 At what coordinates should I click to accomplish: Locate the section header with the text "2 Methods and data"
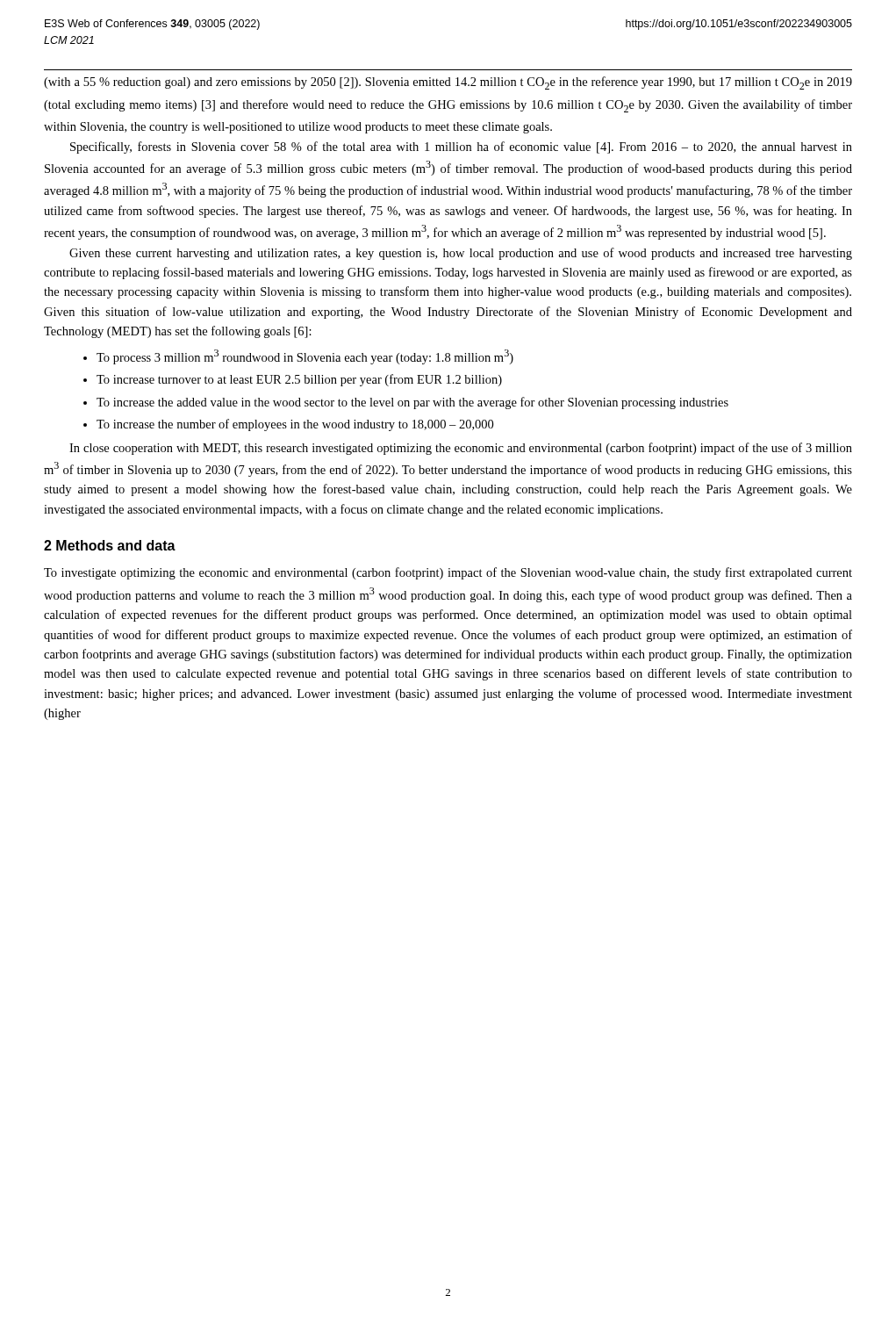click(x=109, y=546)
